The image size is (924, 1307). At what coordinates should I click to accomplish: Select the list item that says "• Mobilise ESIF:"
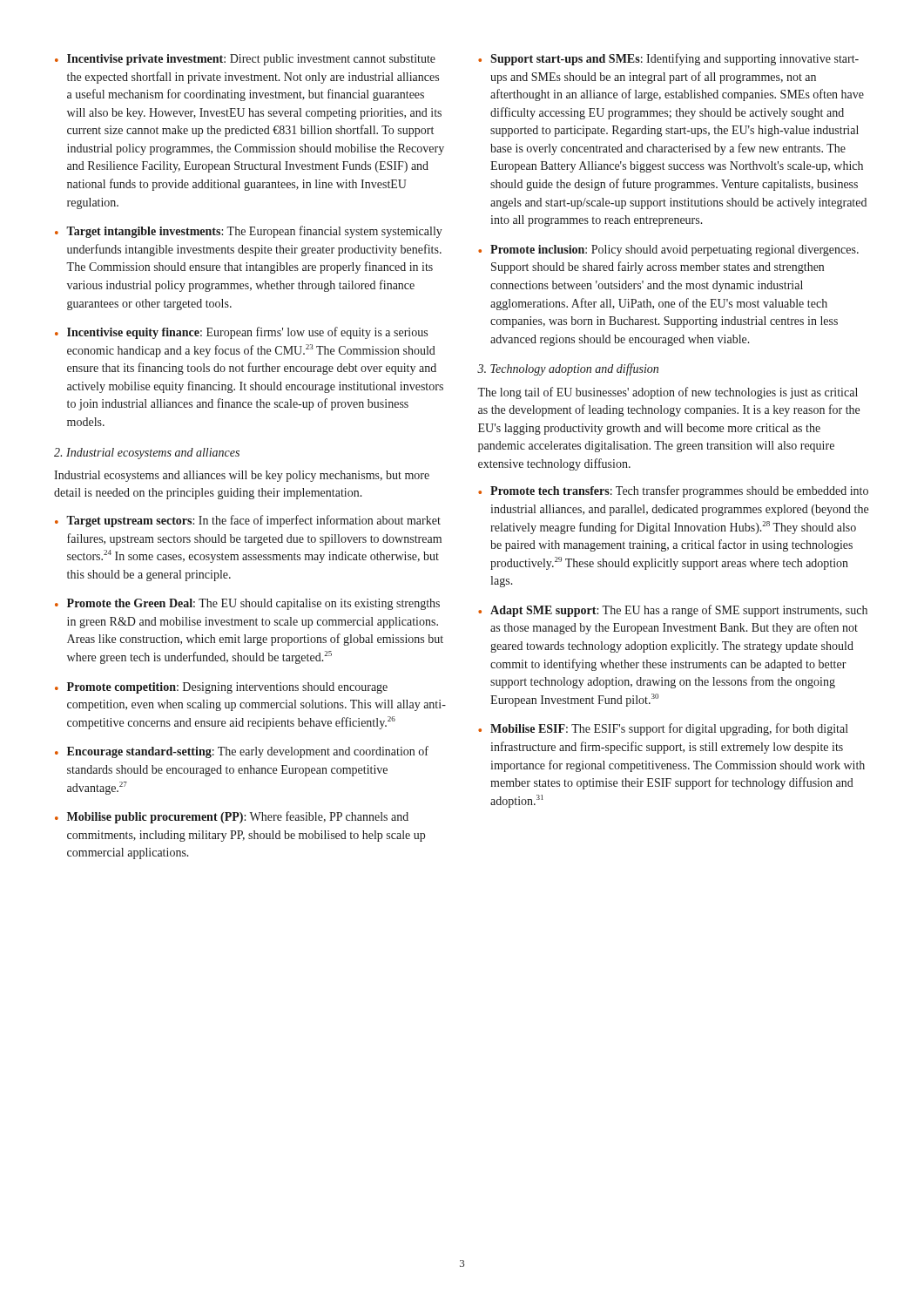pos(674,766)
